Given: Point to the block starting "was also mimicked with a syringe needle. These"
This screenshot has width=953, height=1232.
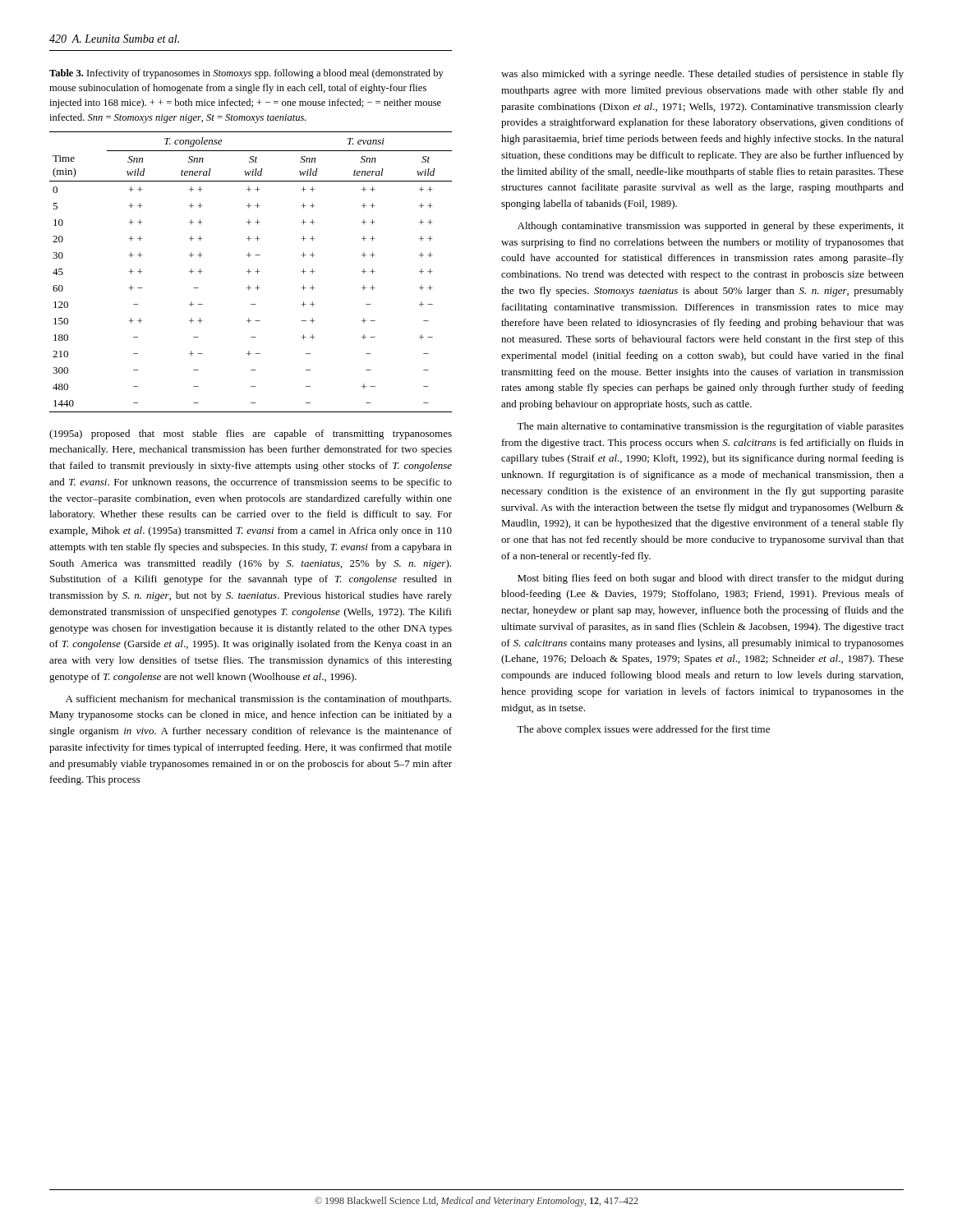Looking at the screenshot, I should pos(702,402).
